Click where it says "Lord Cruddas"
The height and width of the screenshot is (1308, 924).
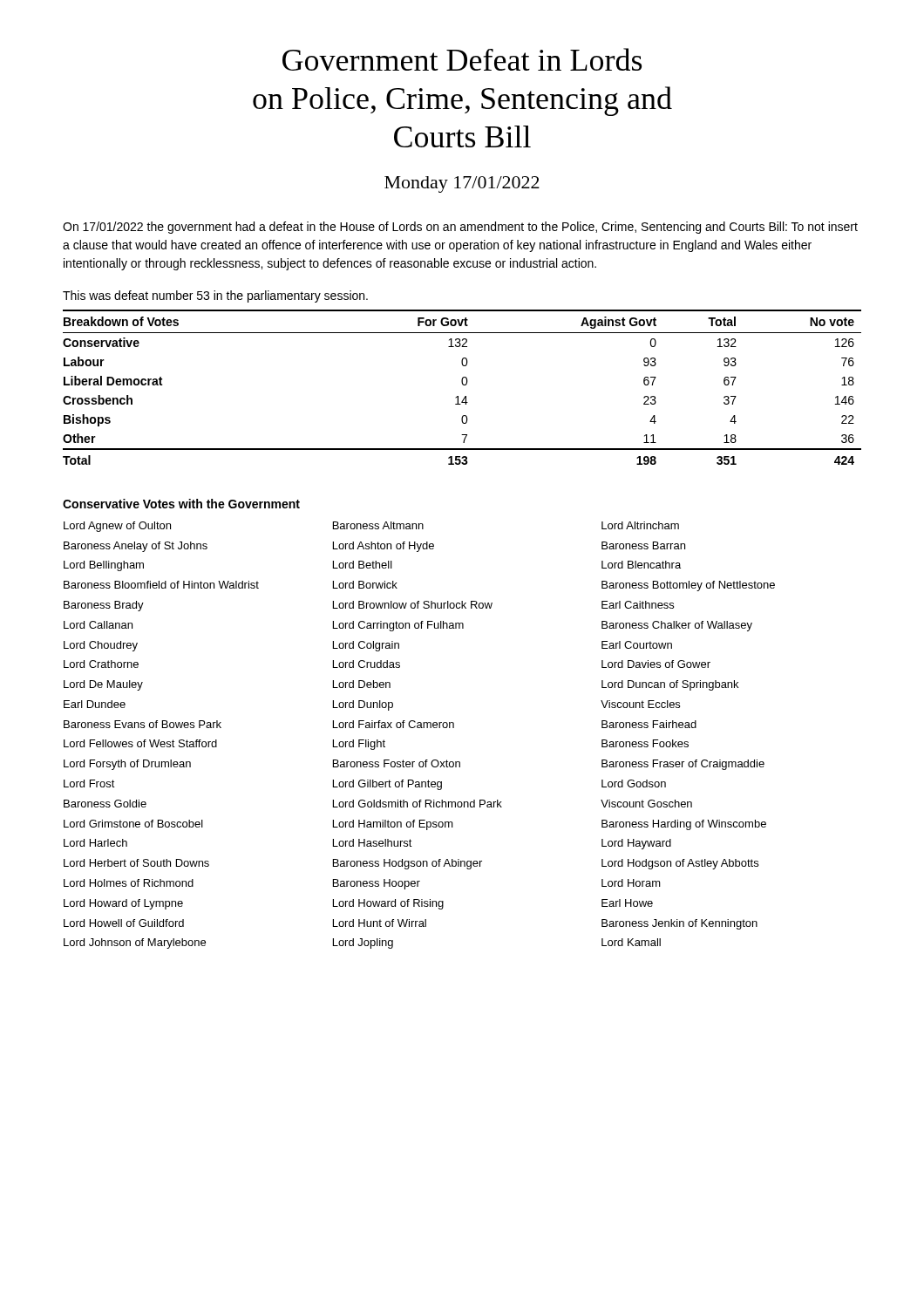click(366, 664)
